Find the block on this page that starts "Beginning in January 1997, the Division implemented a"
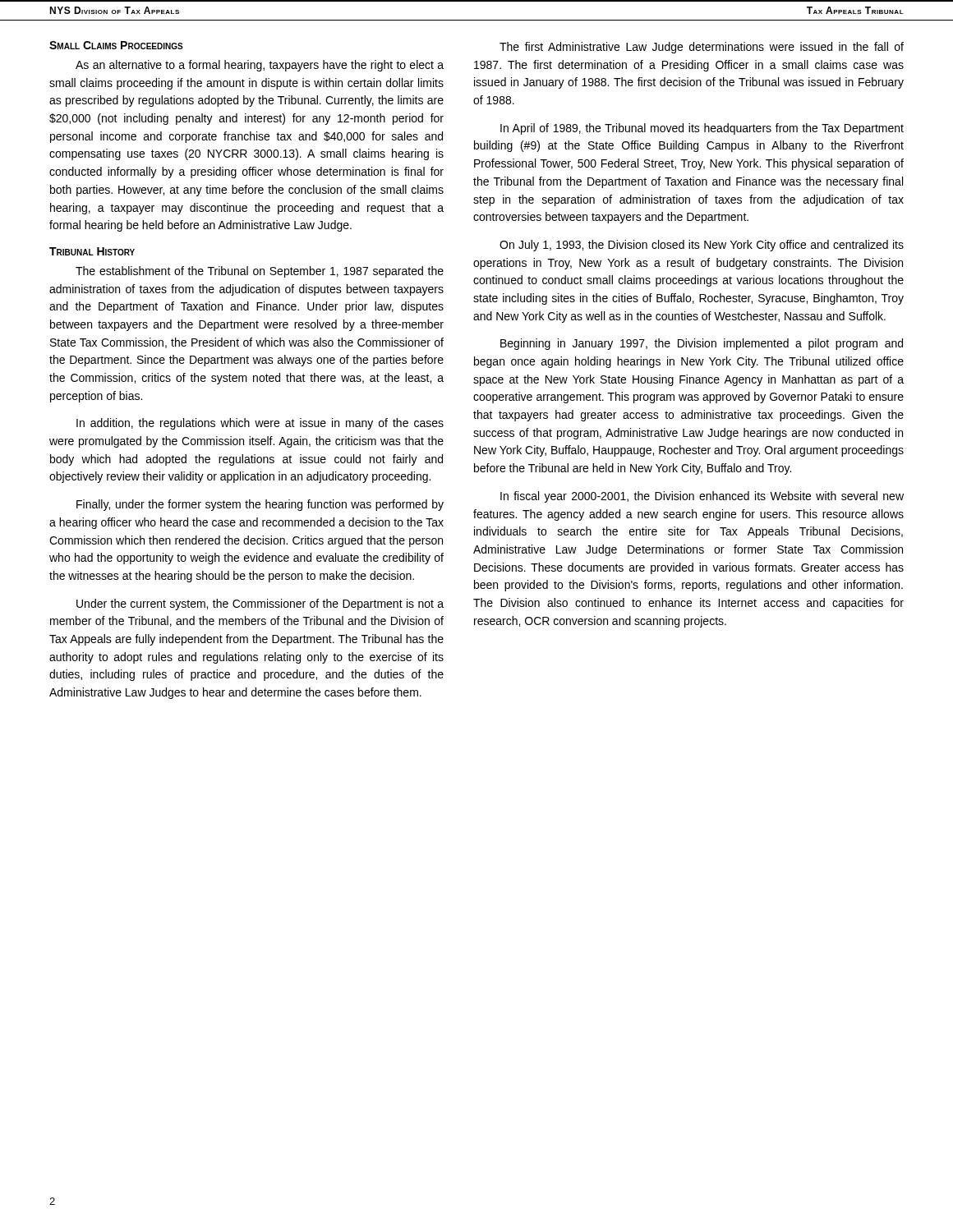 [x=688, y=407]
